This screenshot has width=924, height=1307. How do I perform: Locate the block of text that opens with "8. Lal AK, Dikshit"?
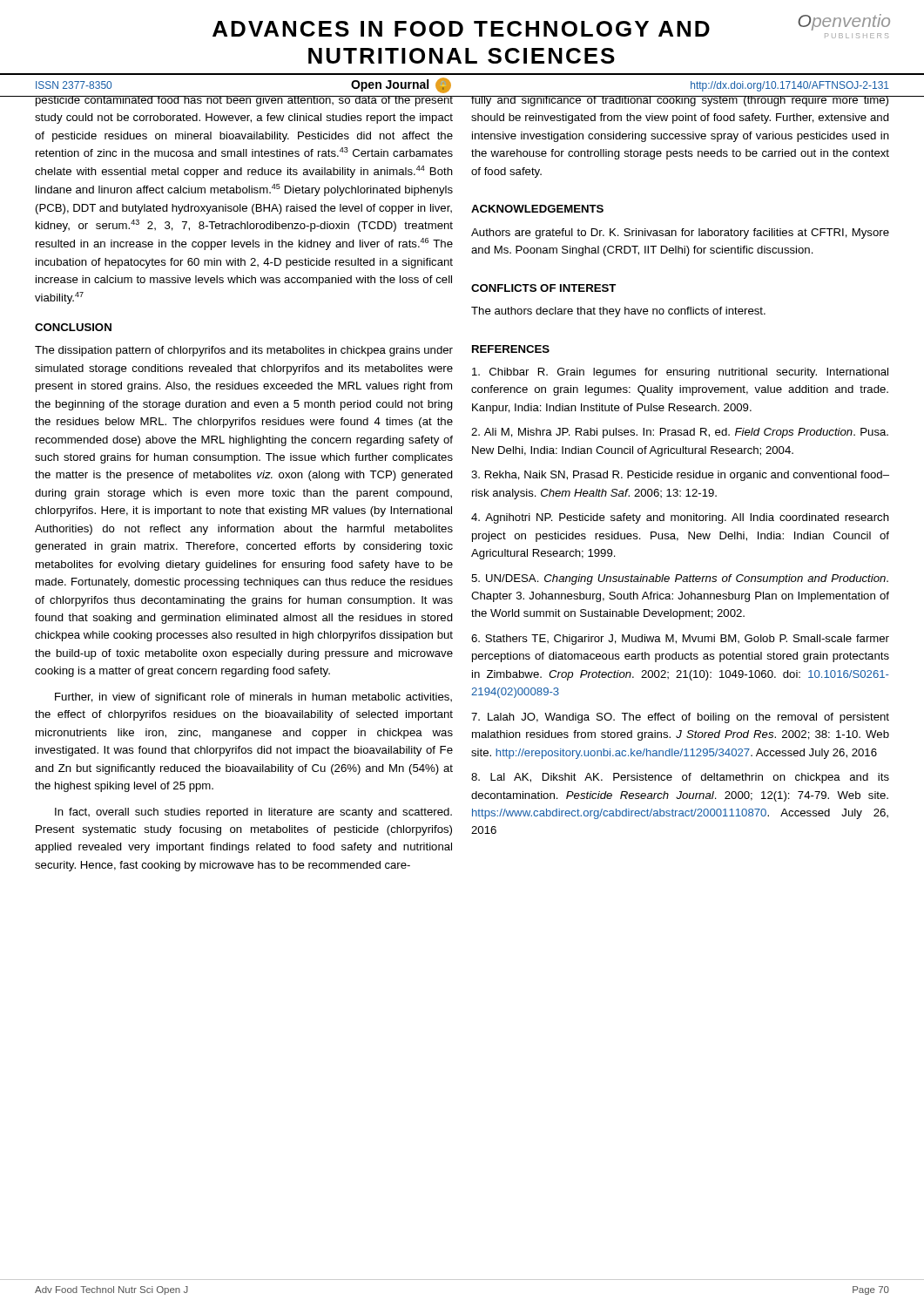(x=680, y=804)
